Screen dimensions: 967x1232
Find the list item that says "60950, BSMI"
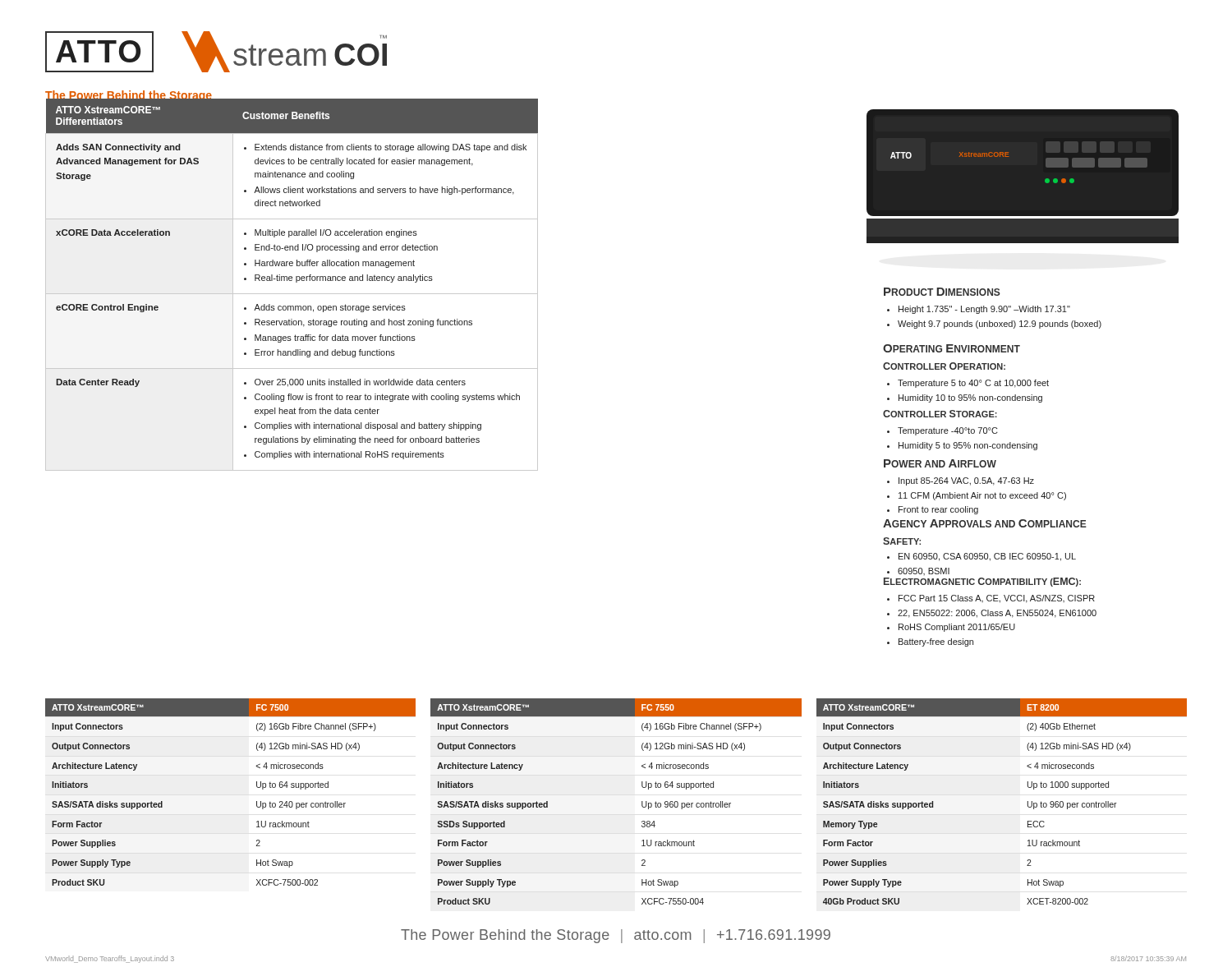click(924, 571)
